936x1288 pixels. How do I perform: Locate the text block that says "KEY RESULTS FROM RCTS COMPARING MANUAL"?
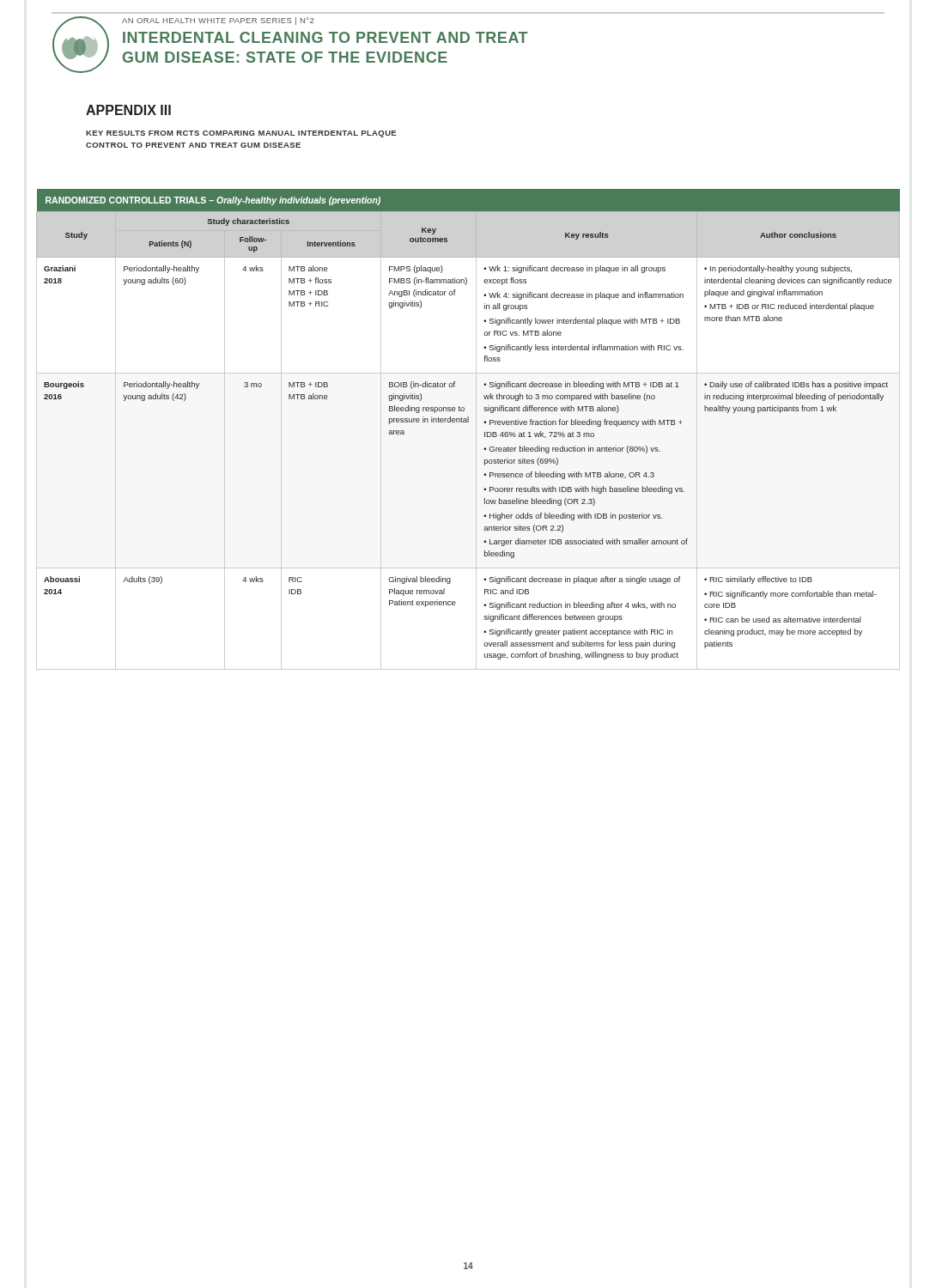pos(241,139)
